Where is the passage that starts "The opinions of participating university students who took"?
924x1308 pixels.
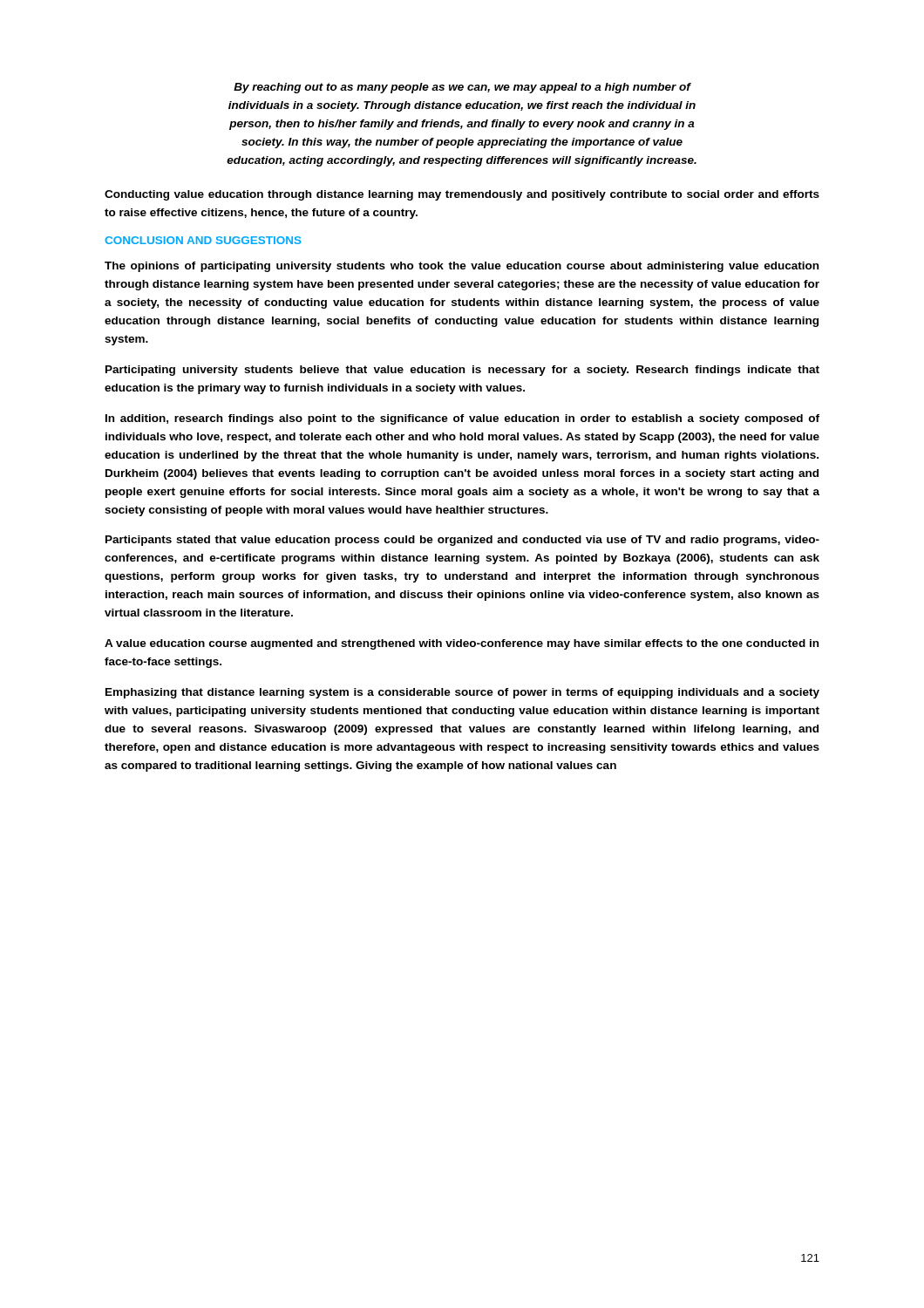coord(462,302)
